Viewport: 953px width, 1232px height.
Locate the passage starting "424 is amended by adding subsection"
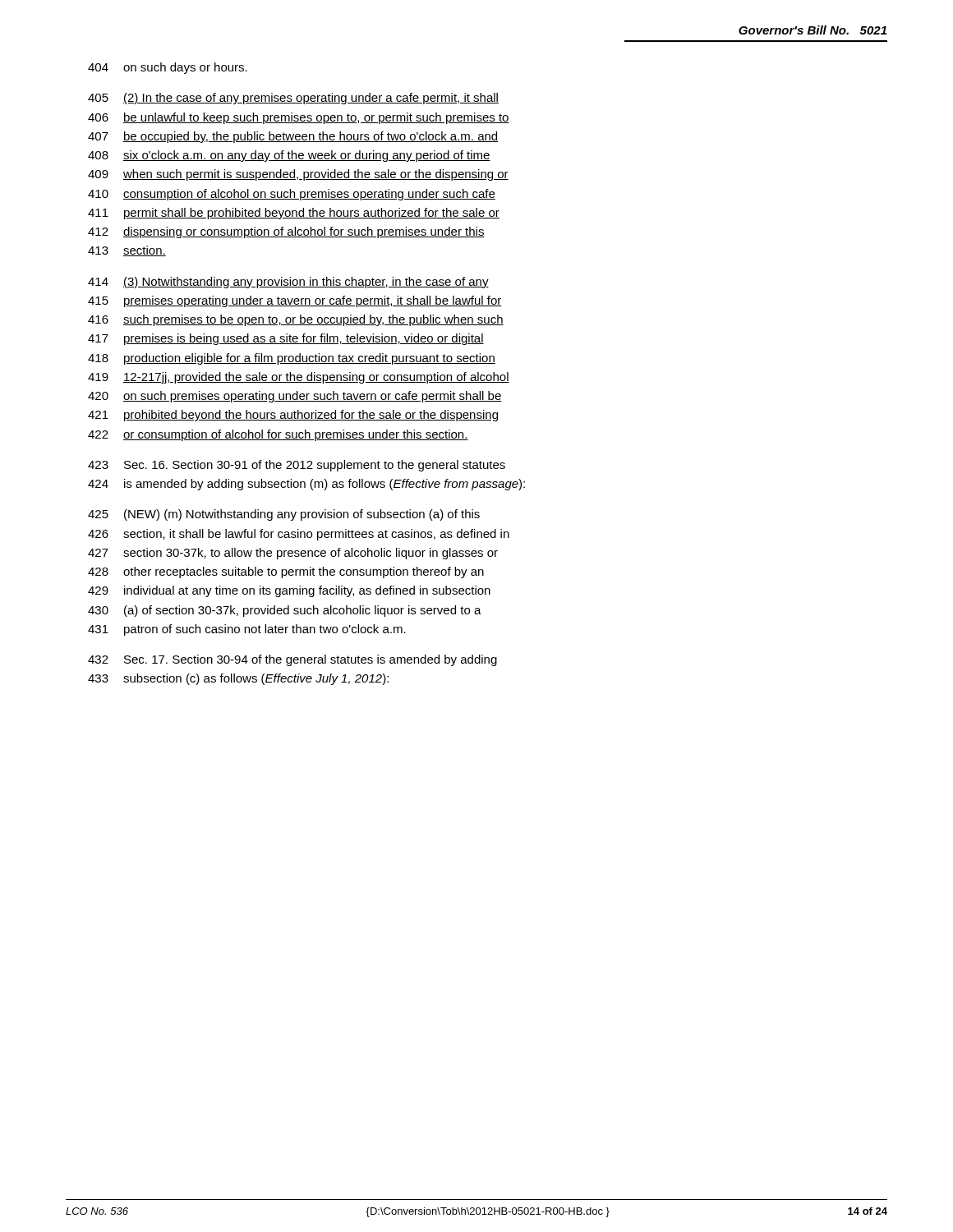[x=476, y=483]
